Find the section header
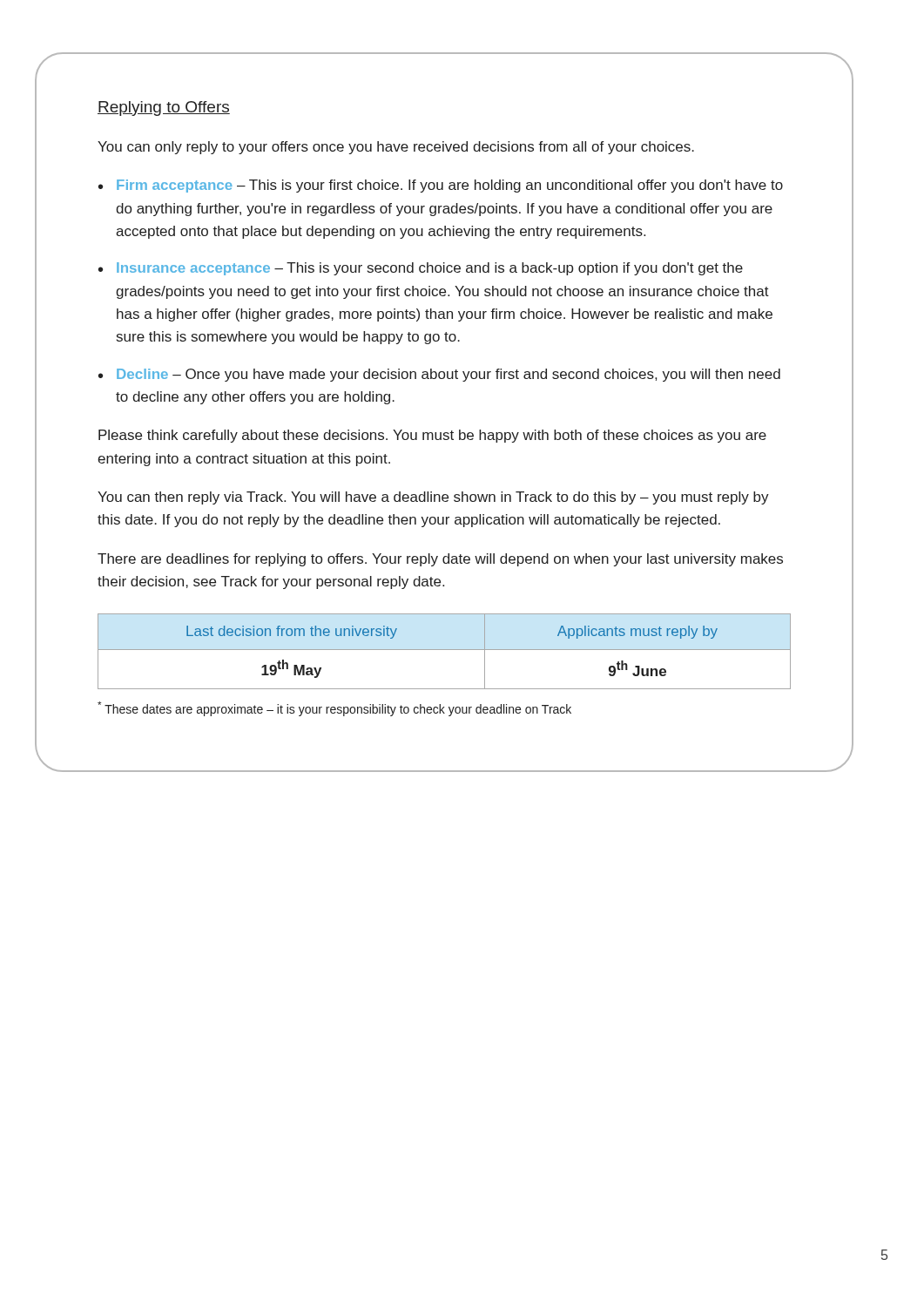 click(444, 107)
